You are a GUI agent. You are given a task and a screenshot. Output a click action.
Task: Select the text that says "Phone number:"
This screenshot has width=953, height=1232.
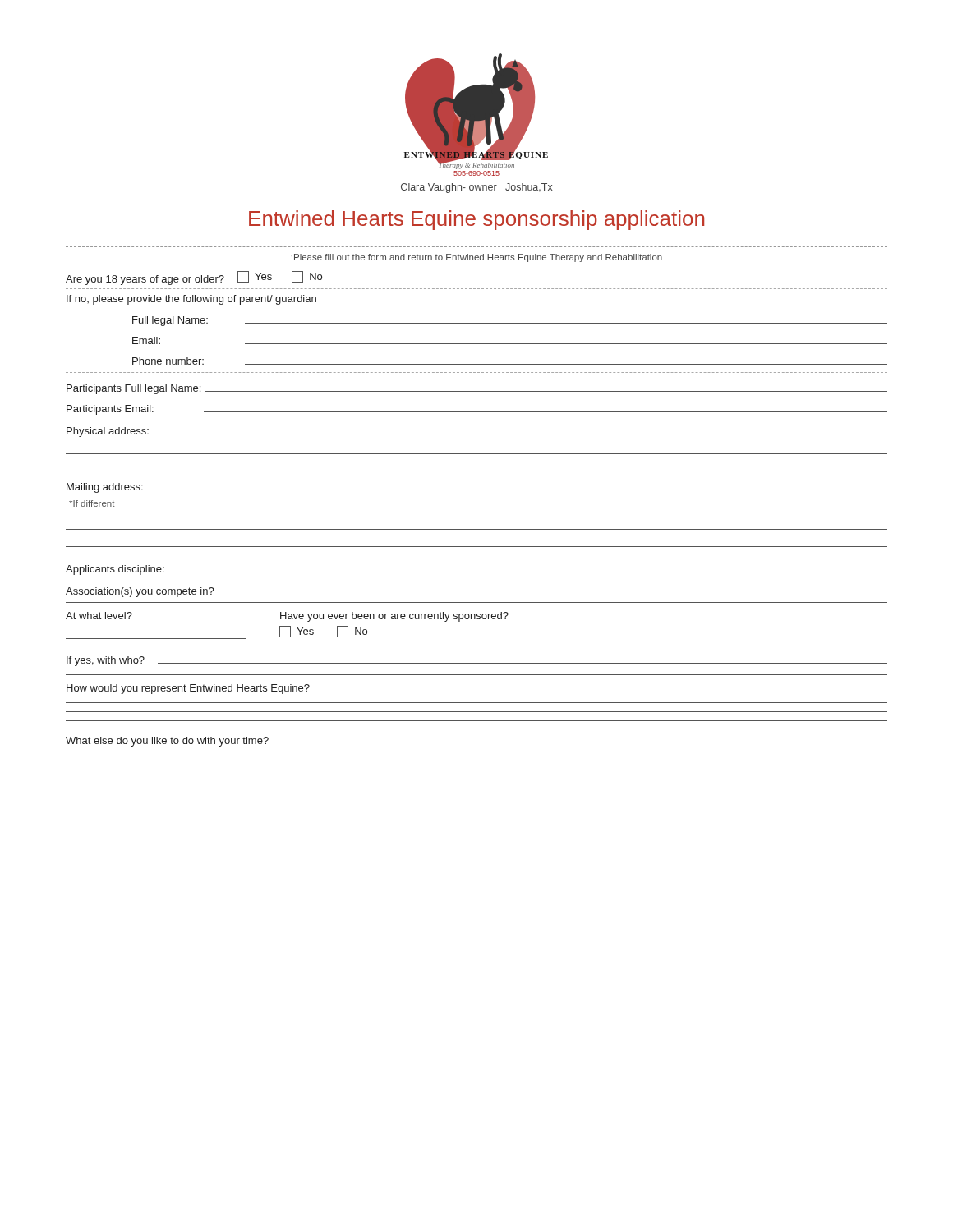[x=509, y=359]
